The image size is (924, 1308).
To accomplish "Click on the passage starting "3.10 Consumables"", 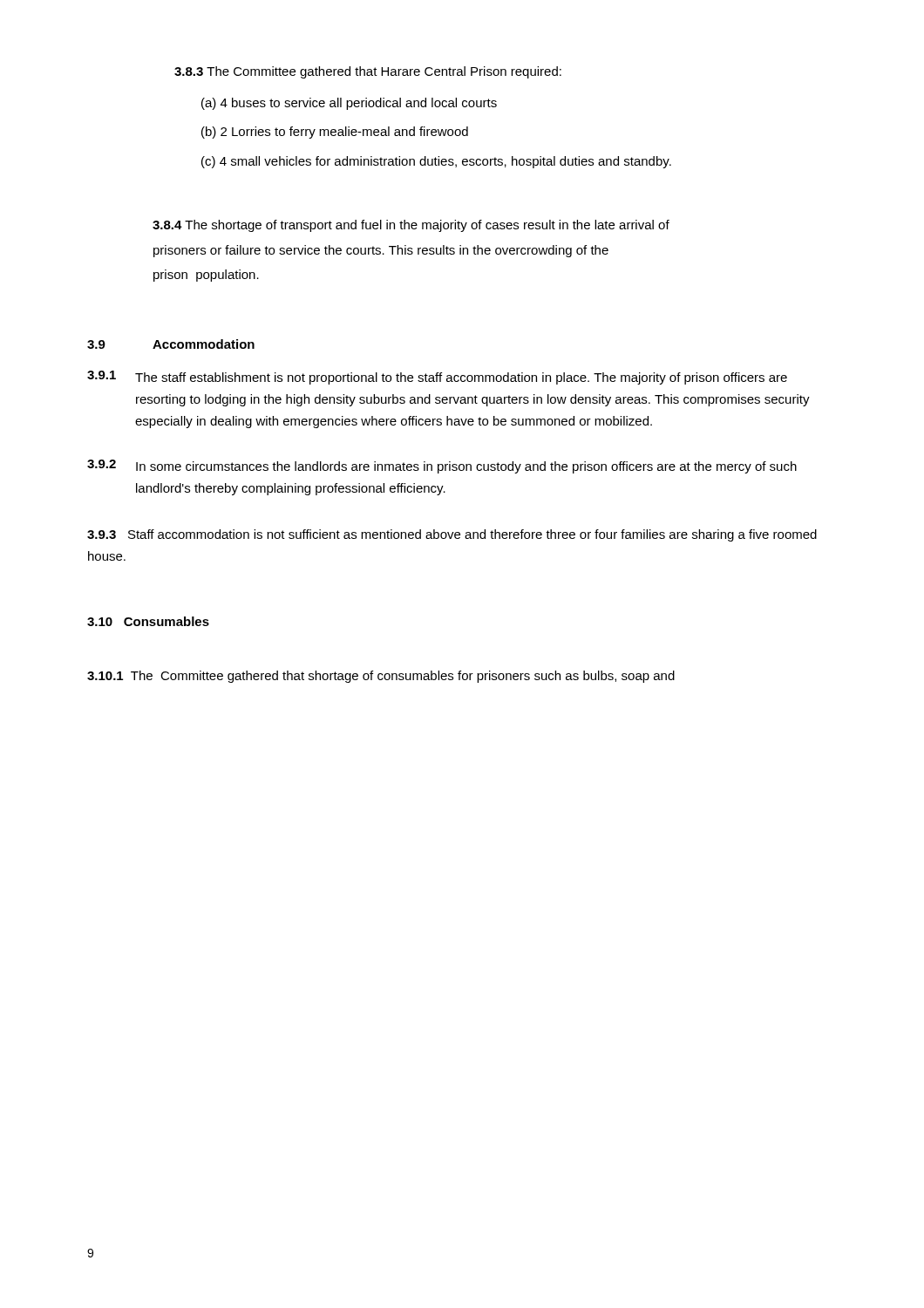I will pyautogui.click(x=148, y=621).
